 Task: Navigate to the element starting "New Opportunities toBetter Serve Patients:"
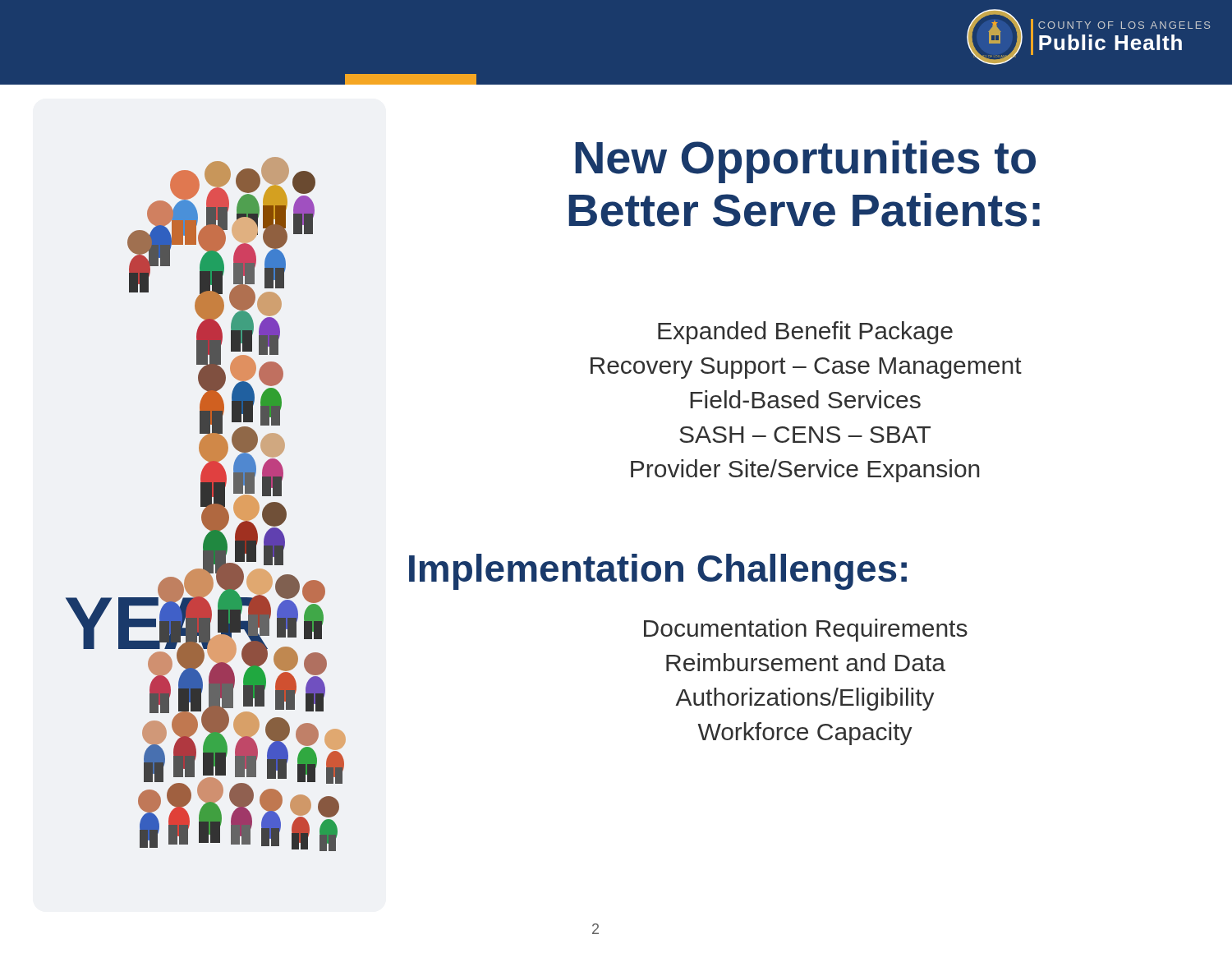(x=805, y=184)
